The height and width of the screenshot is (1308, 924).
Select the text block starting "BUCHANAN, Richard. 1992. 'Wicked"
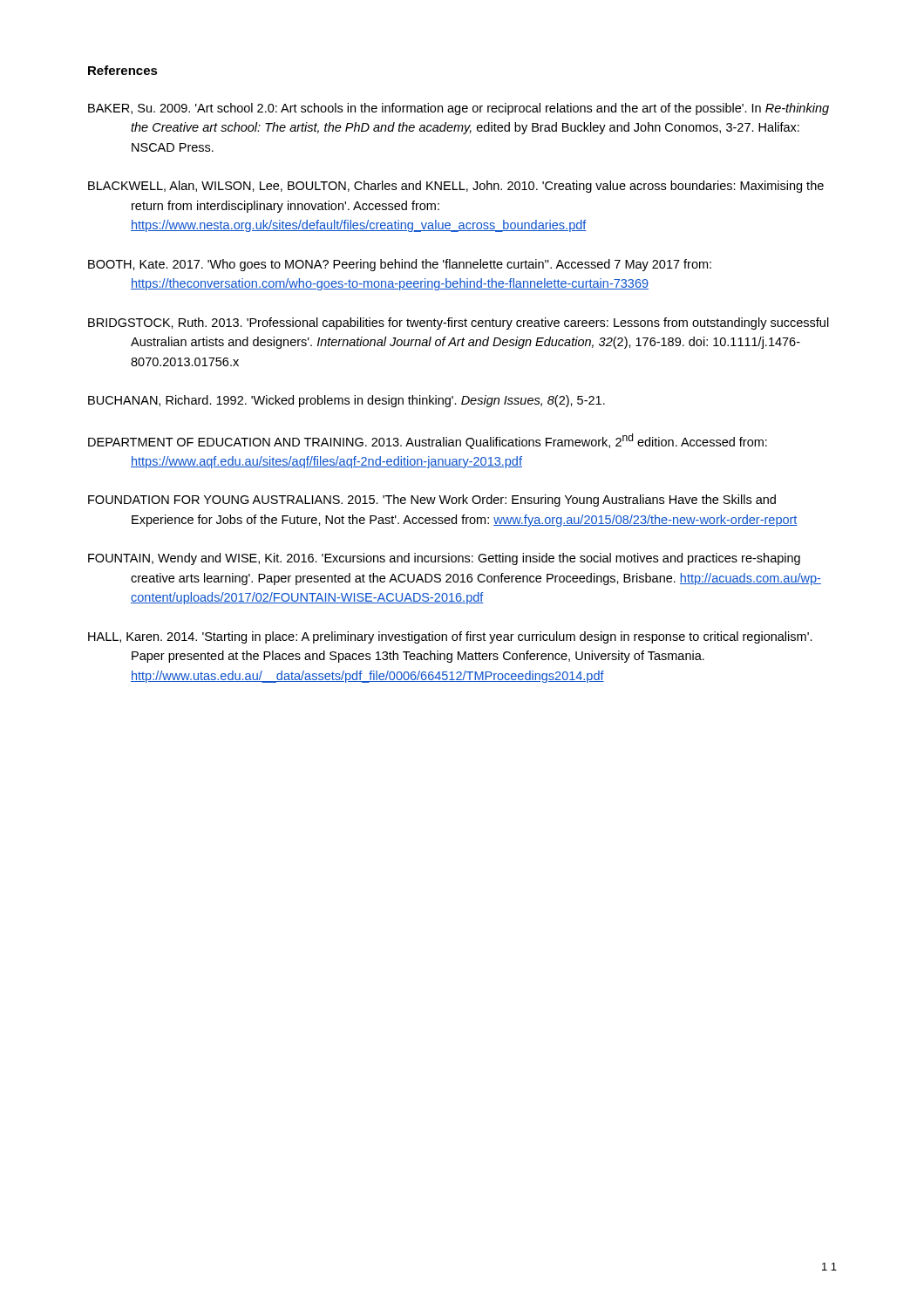click(x=346, y=400)
